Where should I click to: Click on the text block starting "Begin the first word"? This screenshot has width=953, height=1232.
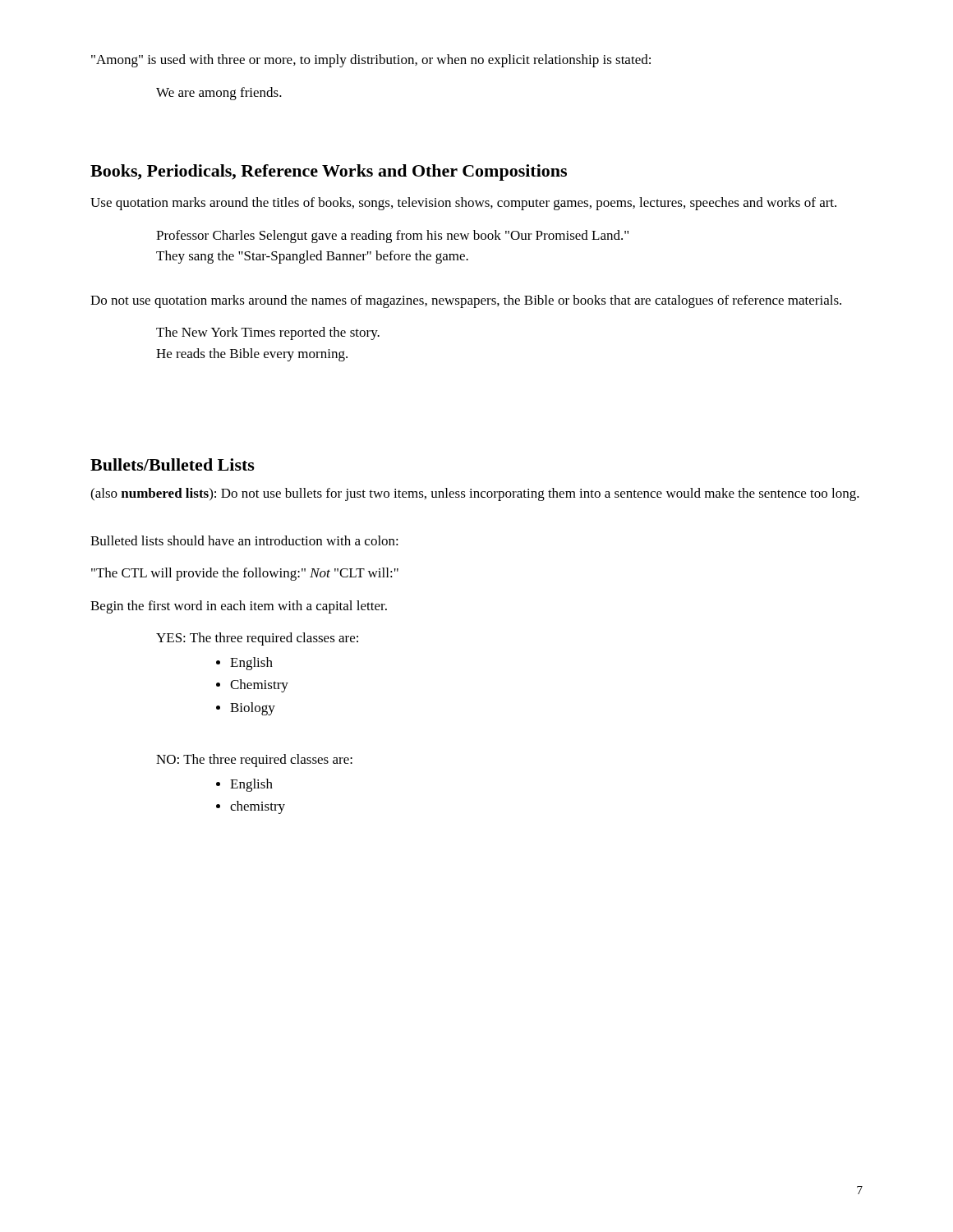(239, 605)
